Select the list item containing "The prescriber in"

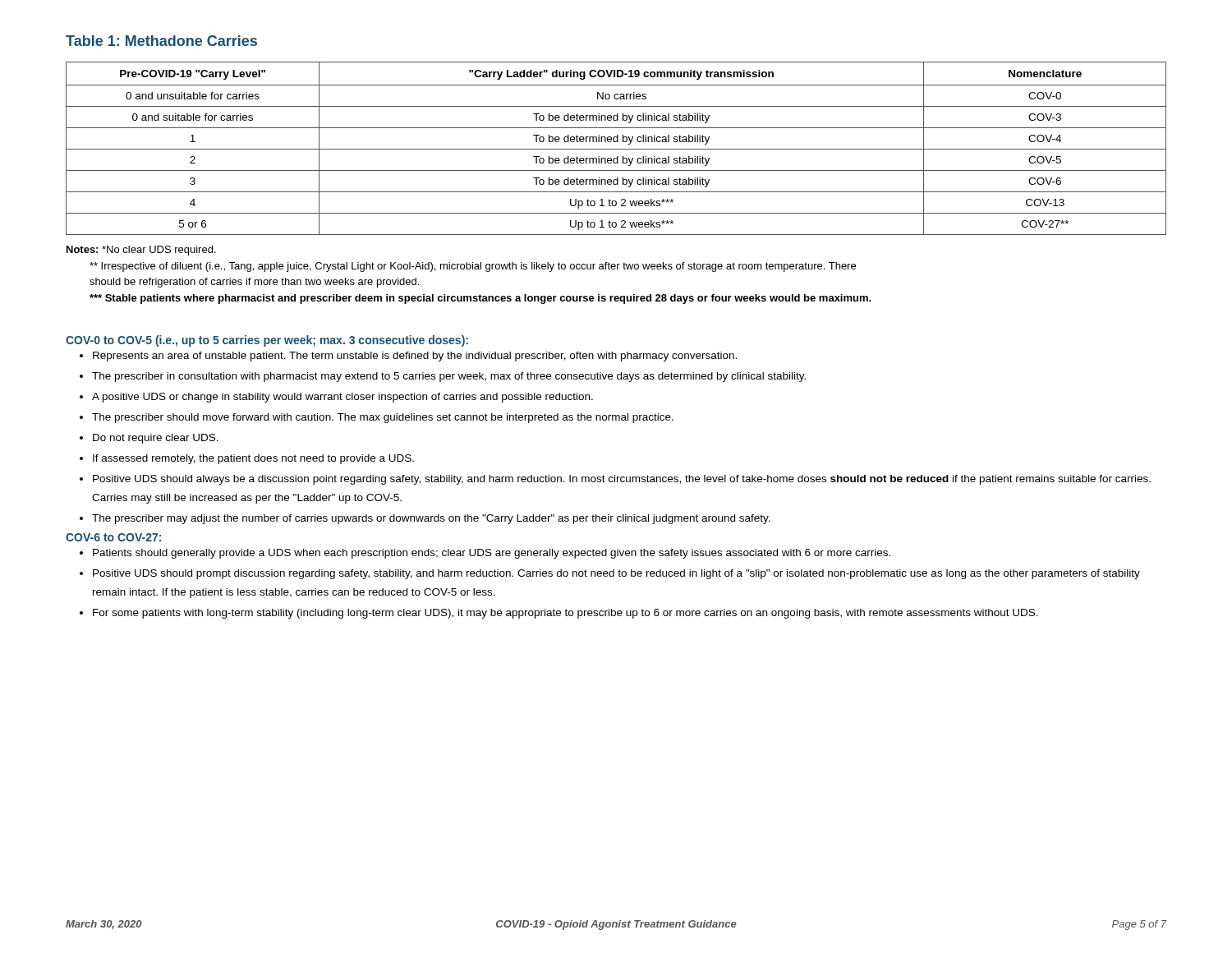click(449, 376)
